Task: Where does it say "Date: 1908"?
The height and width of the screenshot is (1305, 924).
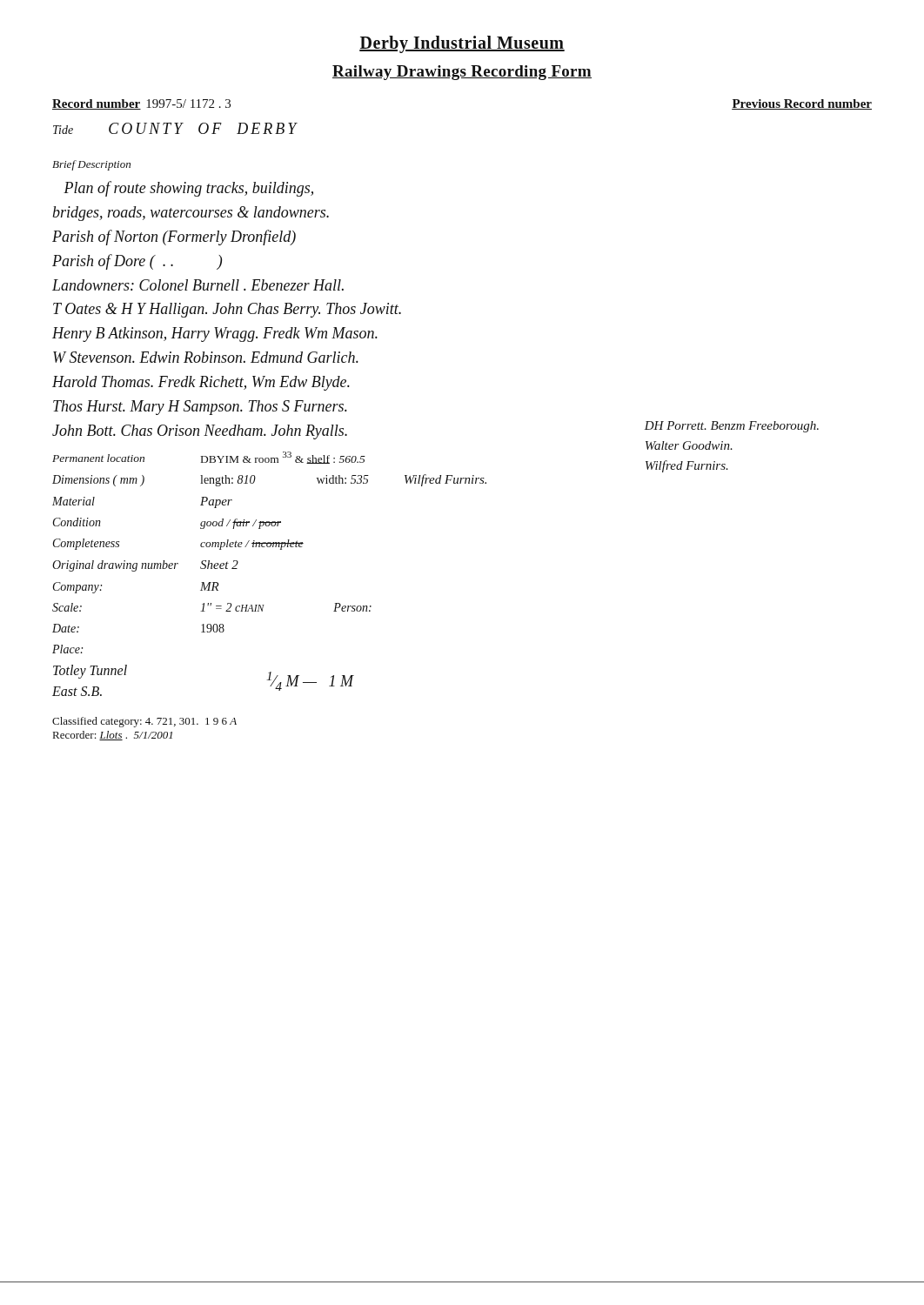Action: (x=63, y=628)
